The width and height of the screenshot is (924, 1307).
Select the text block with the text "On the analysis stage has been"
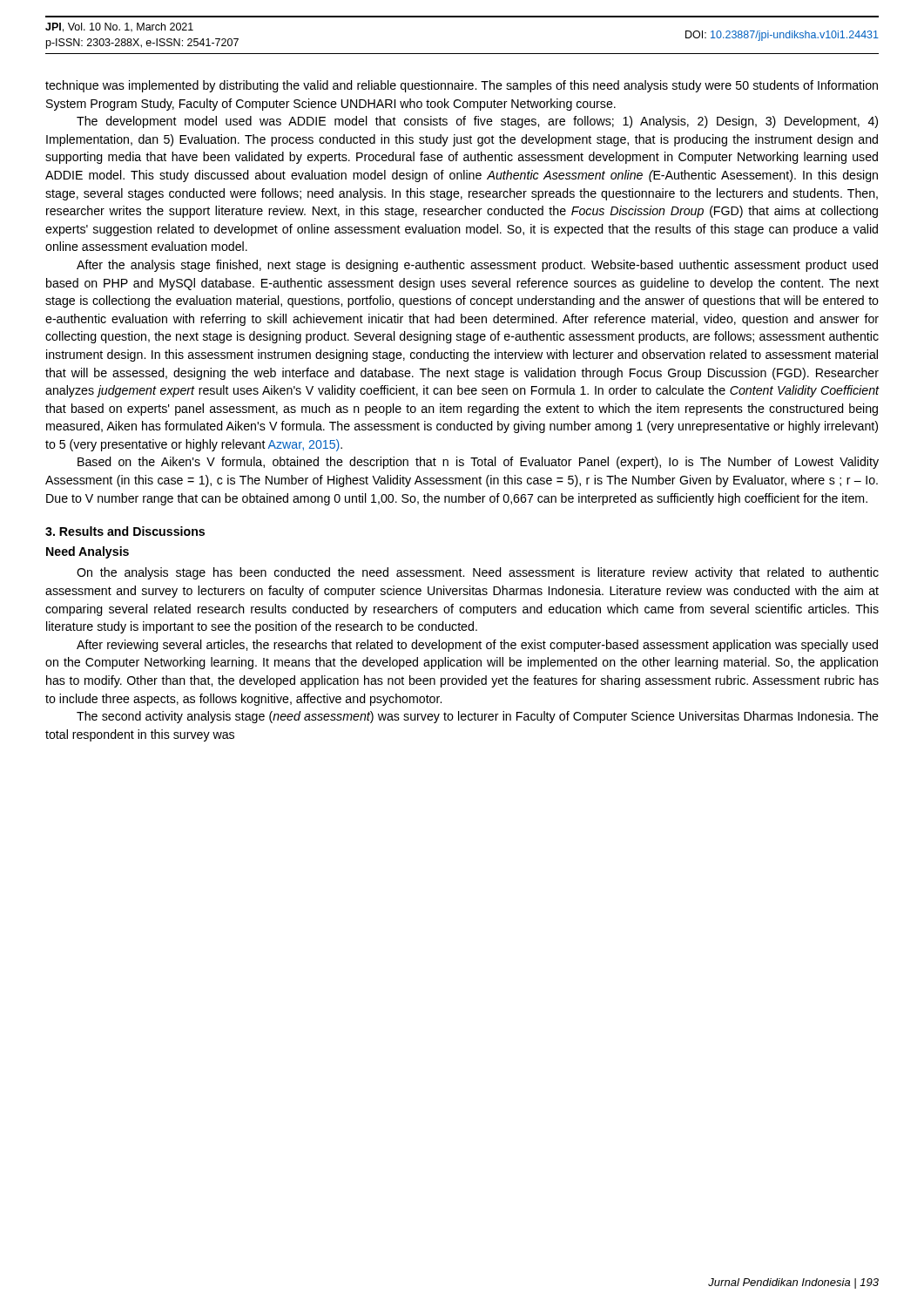click(462, 600)
